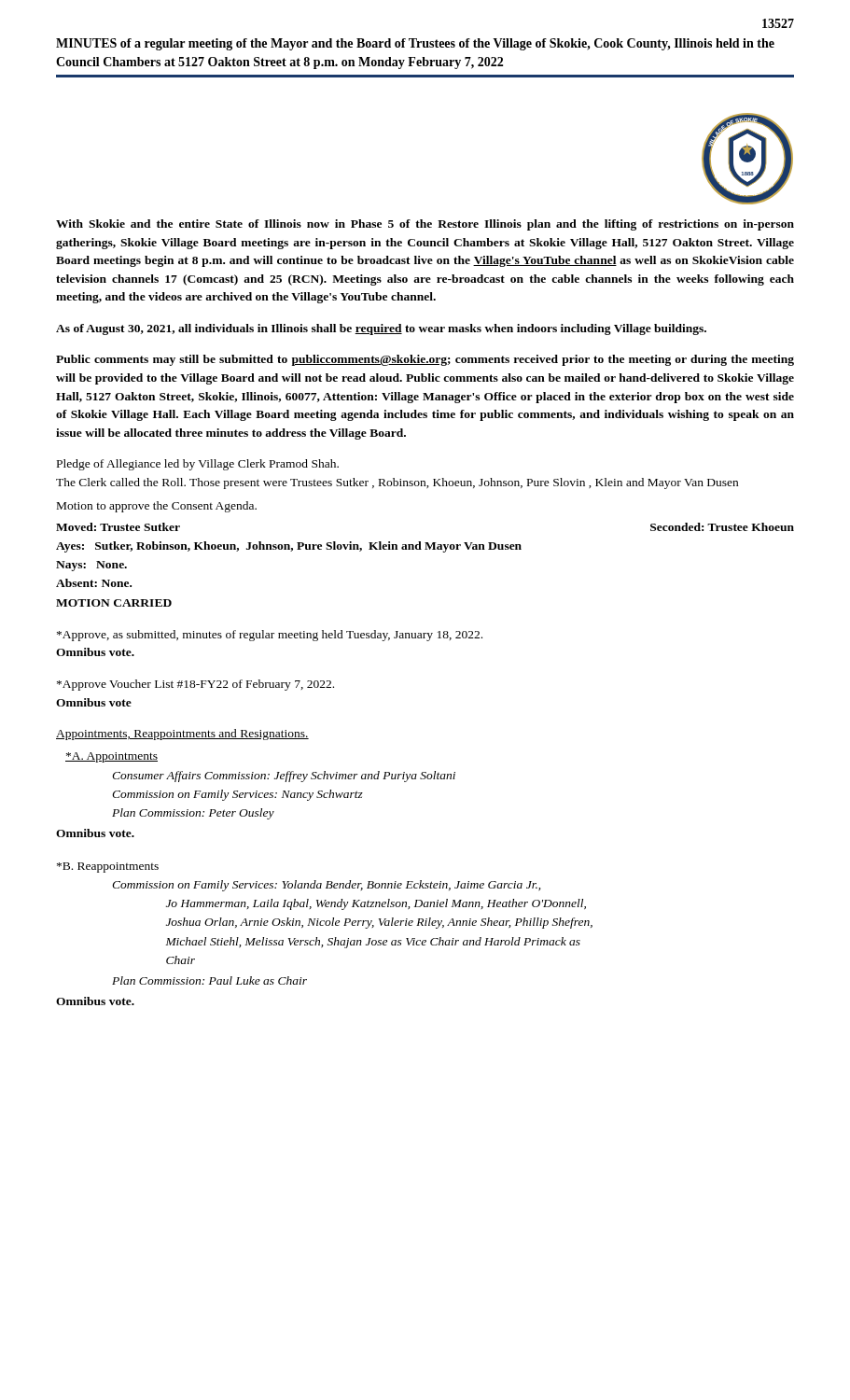
Task: Point to the block starting "*B. Reappointments Commission on Family"
Action: pos(425,934)
